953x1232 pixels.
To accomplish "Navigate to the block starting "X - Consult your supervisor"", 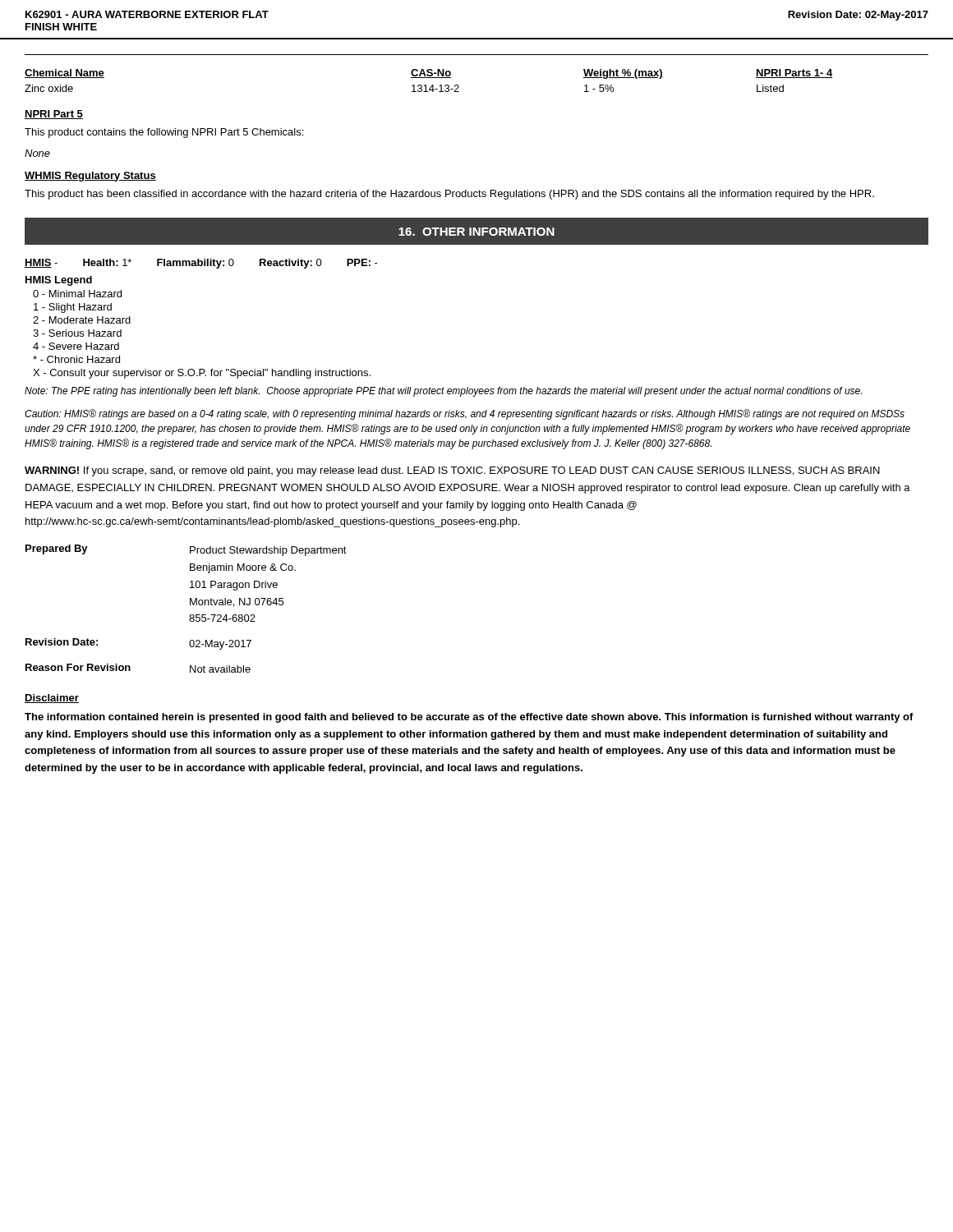I will tap(202, 372).
